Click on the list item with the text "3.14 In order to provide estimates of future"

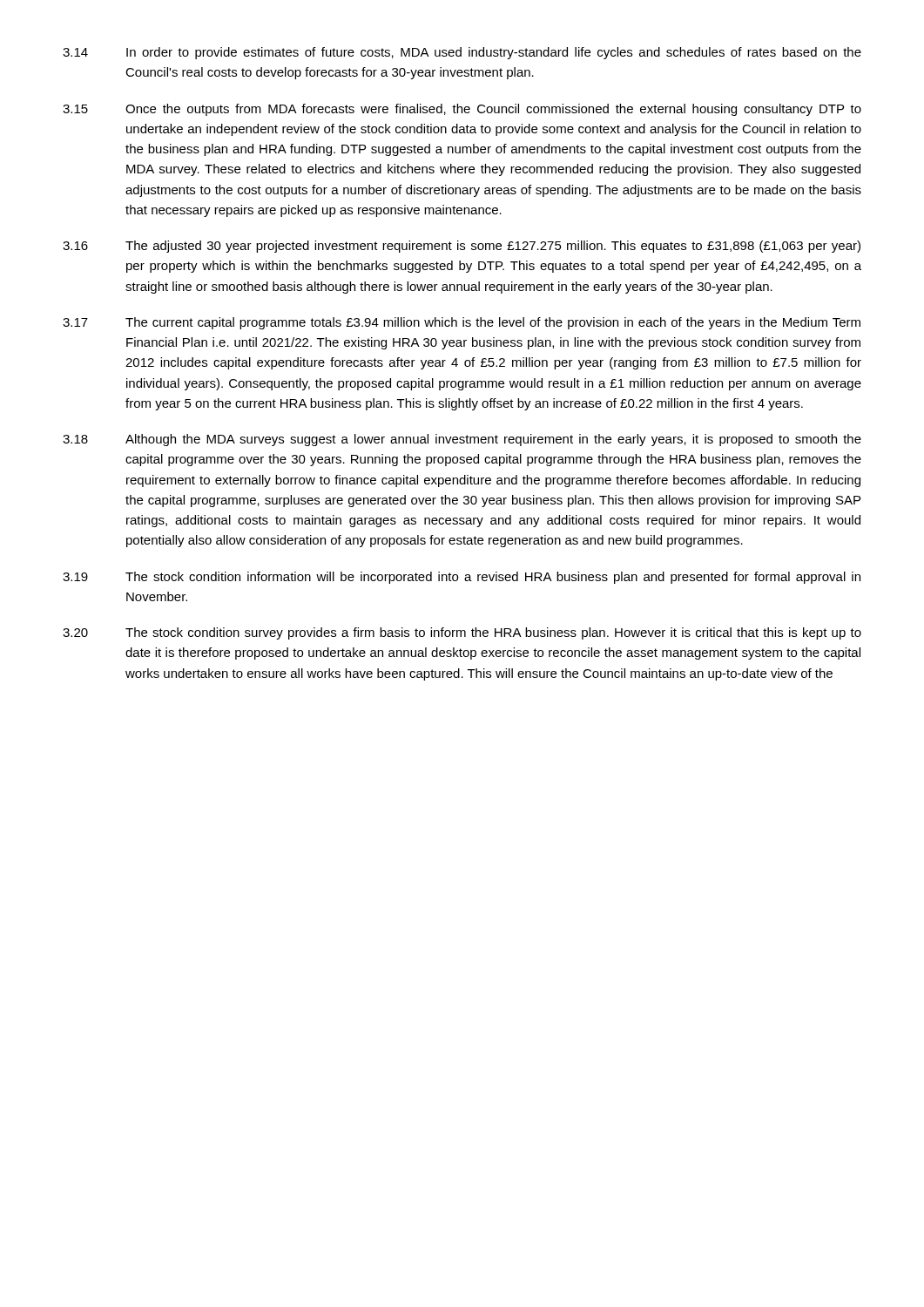coord(462,62)
